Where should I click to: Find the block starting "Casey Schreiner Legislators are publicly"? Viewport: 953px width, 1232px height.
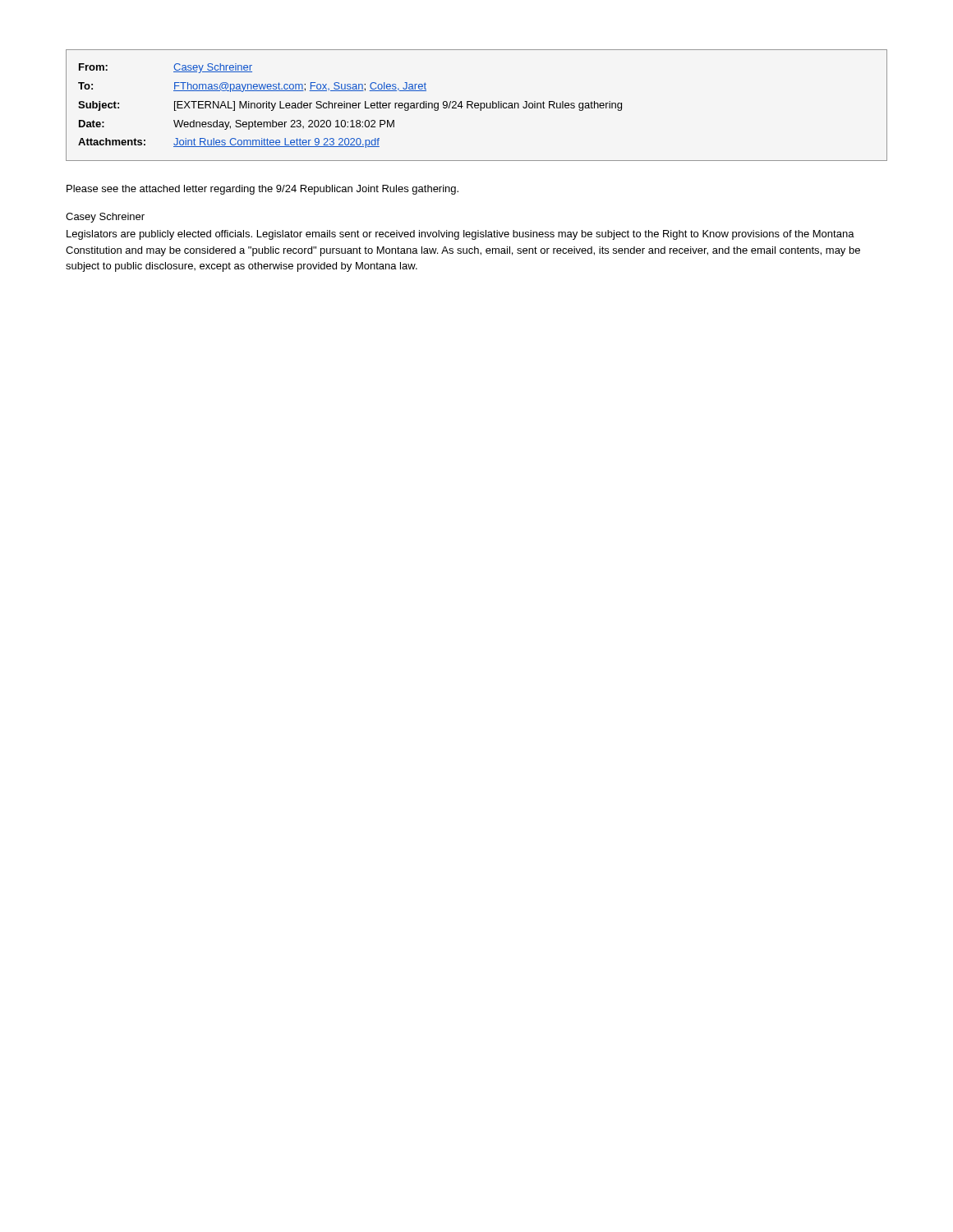pos(476,241)
